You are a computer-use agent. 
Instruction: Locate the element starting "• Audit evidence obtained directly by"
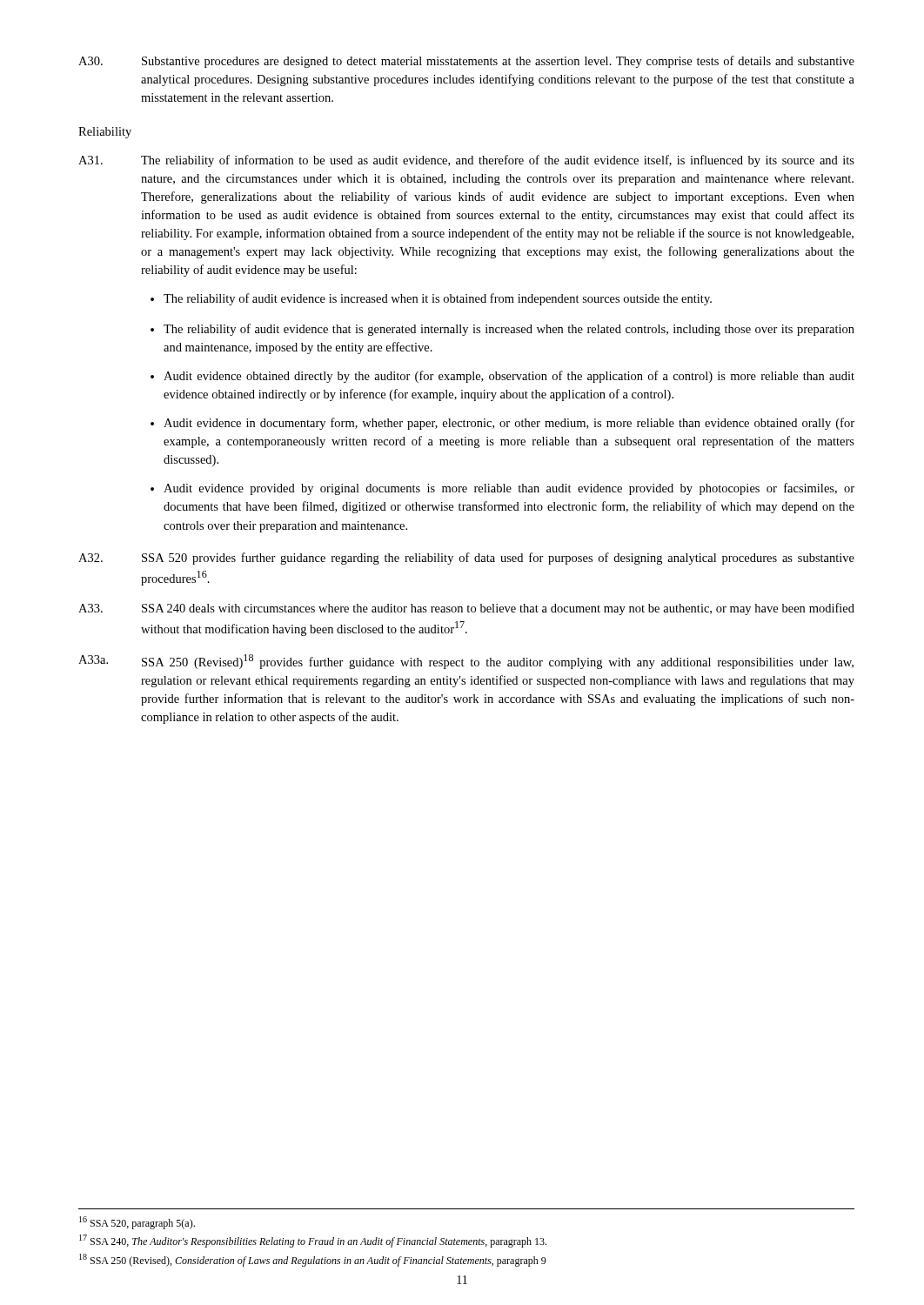(x=498, y=386)
